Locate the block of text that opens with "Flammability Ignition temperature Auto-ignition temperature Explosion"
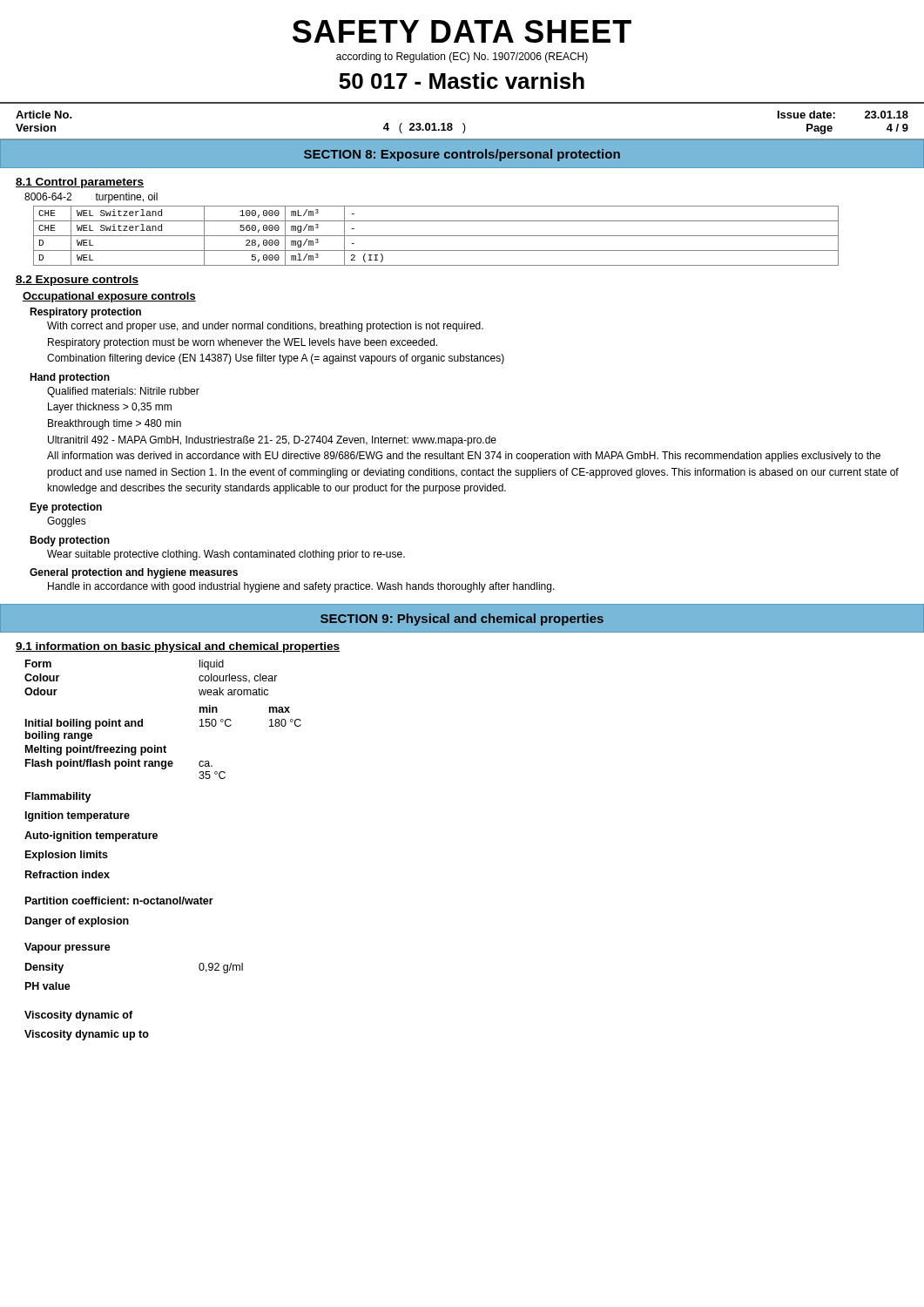 [58, 797]
